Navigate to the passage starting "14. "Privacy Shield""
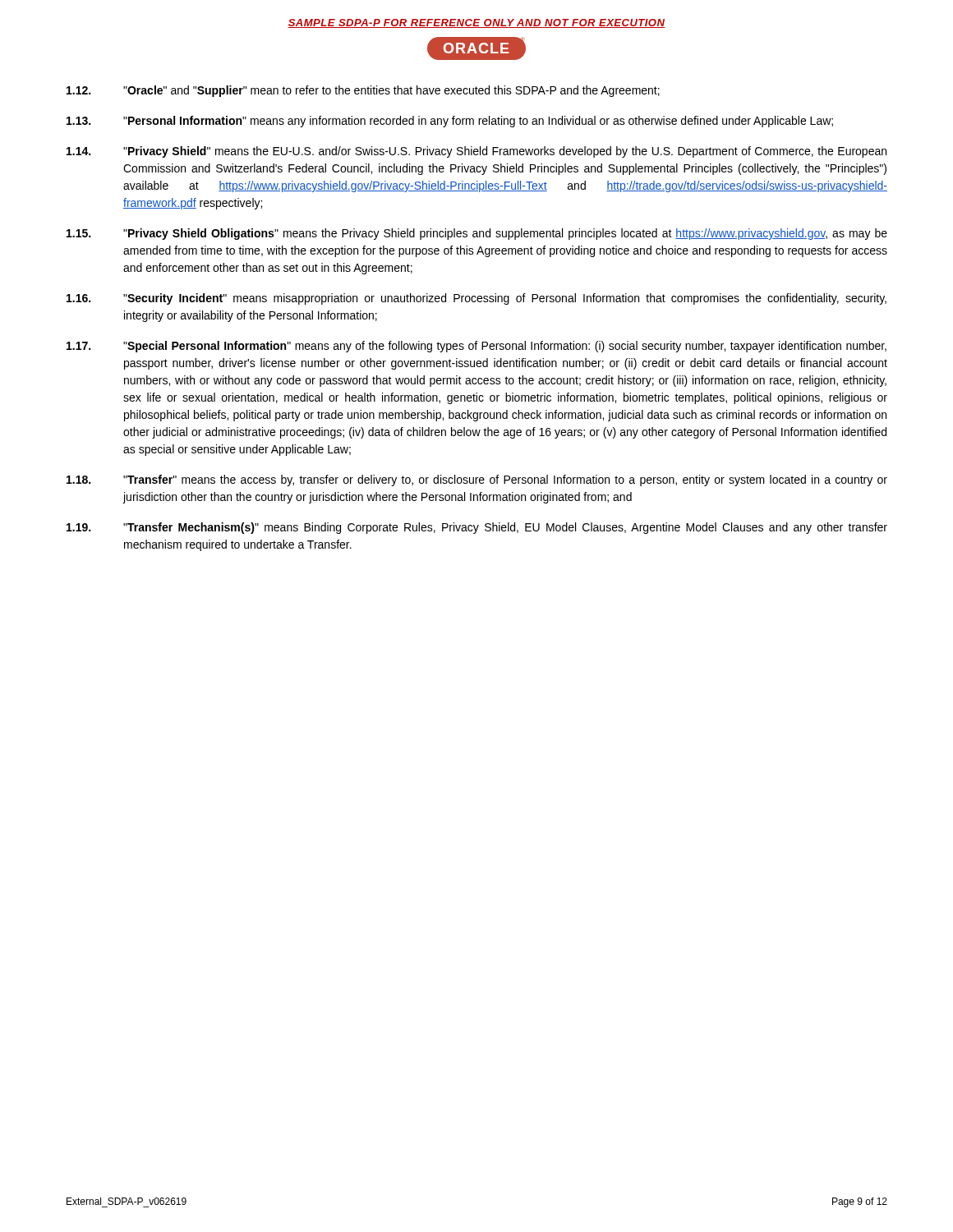 tap(476, 177)
